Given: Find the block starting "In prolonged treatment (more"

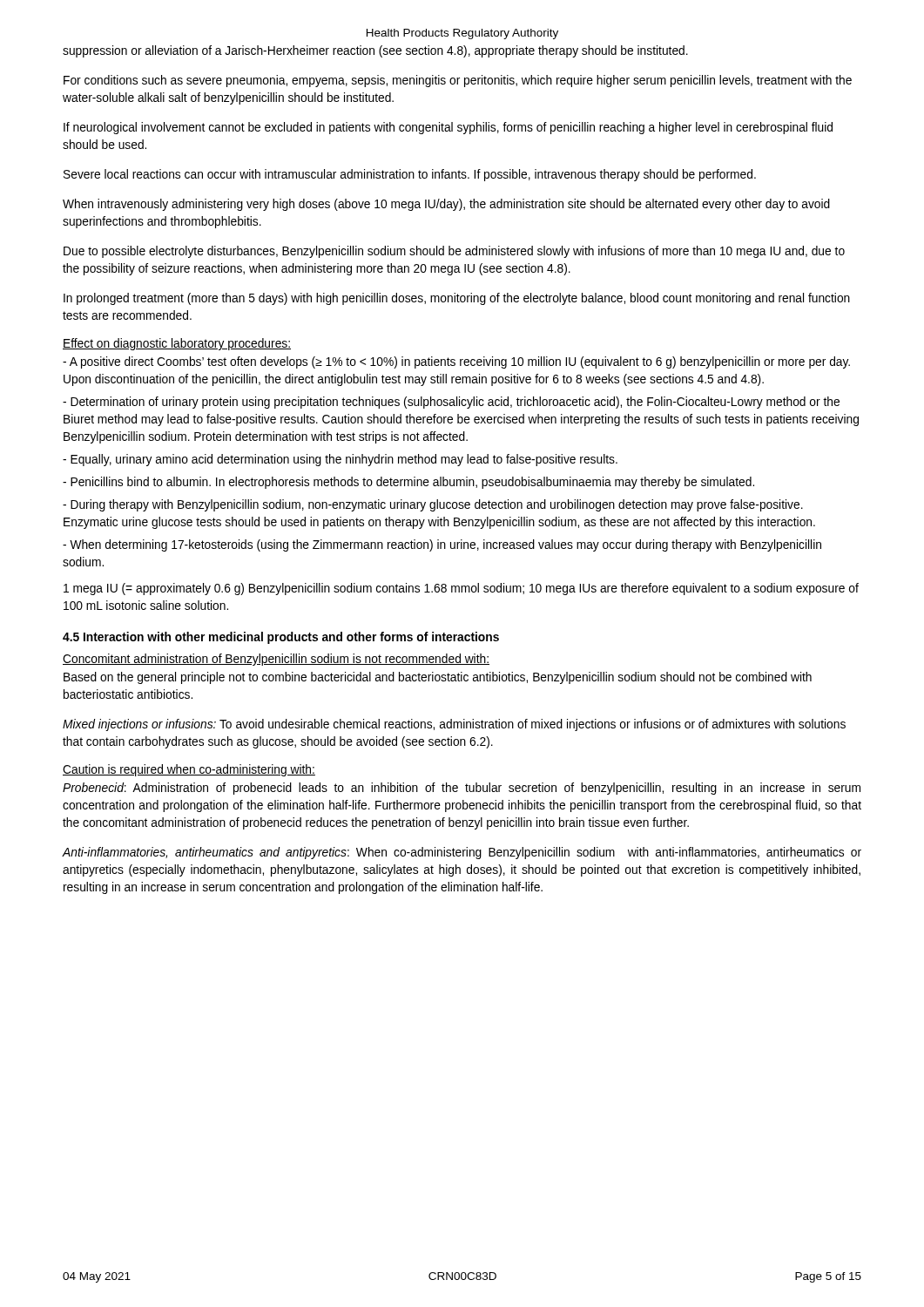Looking at the screenshot, I should tap(456, 307).
